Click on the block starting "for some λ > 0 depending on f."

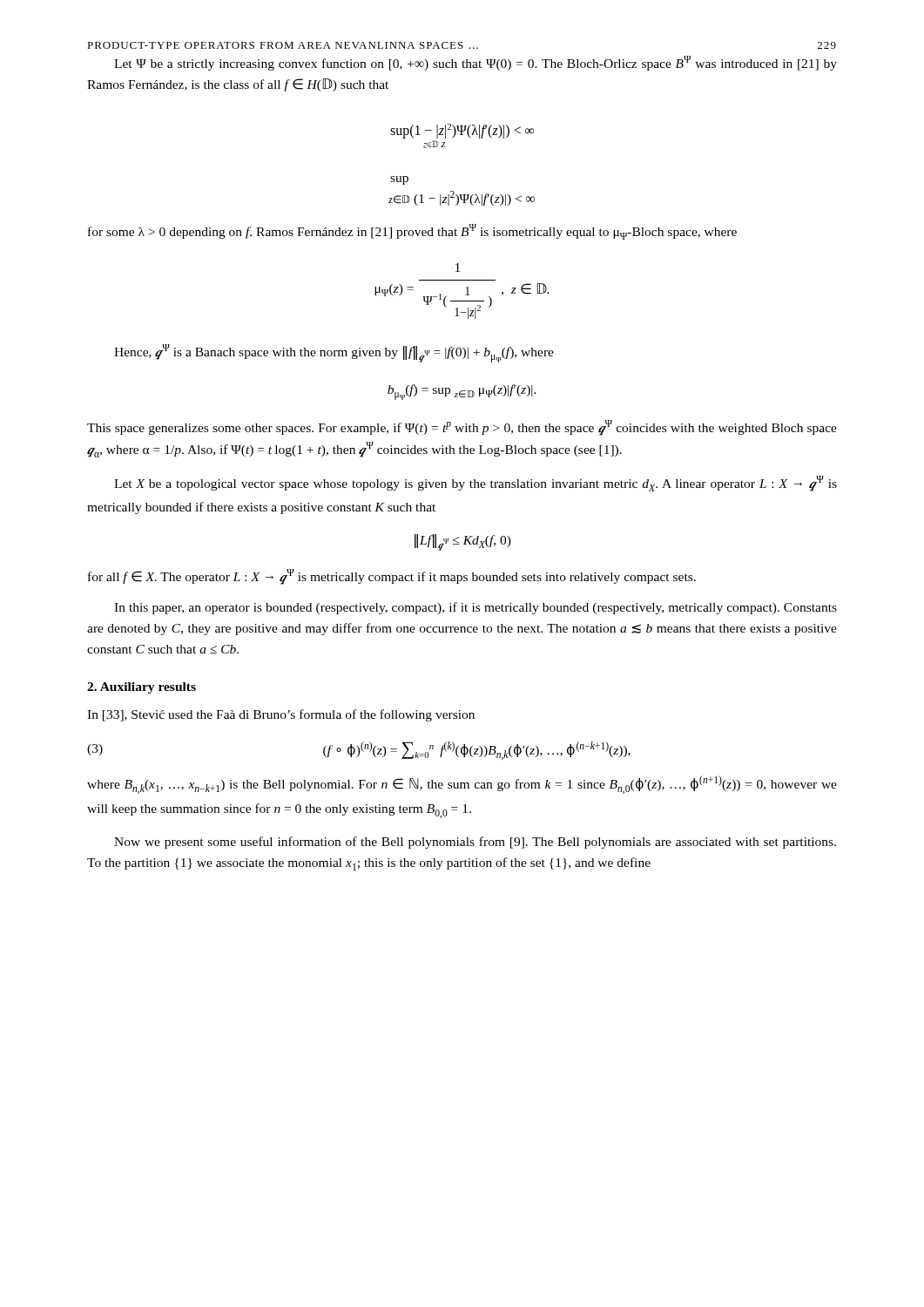point(412,232)
